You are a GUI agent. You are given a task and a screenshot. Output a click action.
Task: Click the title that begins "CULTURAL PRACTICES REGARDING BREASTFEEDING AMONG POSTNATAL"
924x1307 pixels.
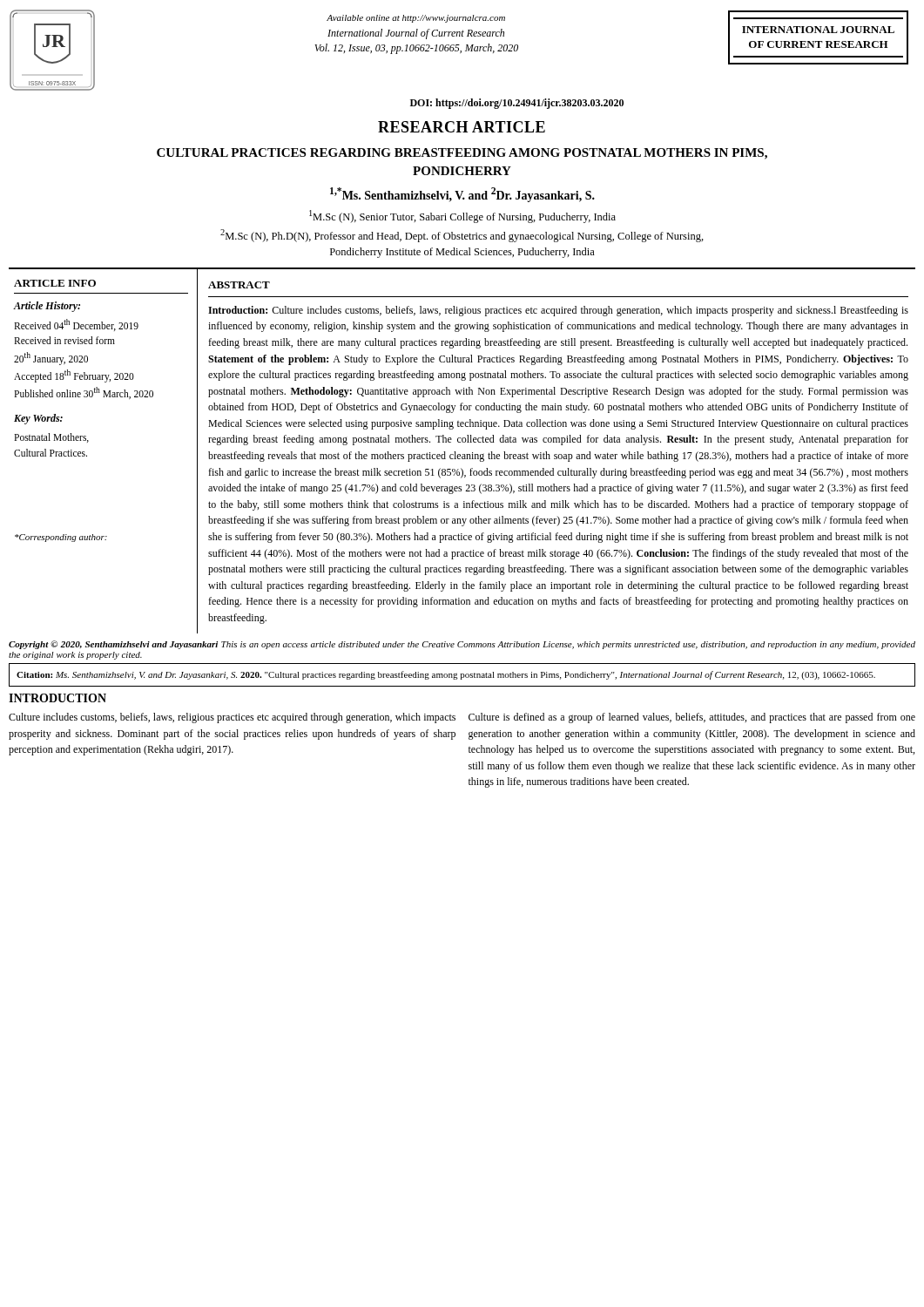click(x=462, y=162)
